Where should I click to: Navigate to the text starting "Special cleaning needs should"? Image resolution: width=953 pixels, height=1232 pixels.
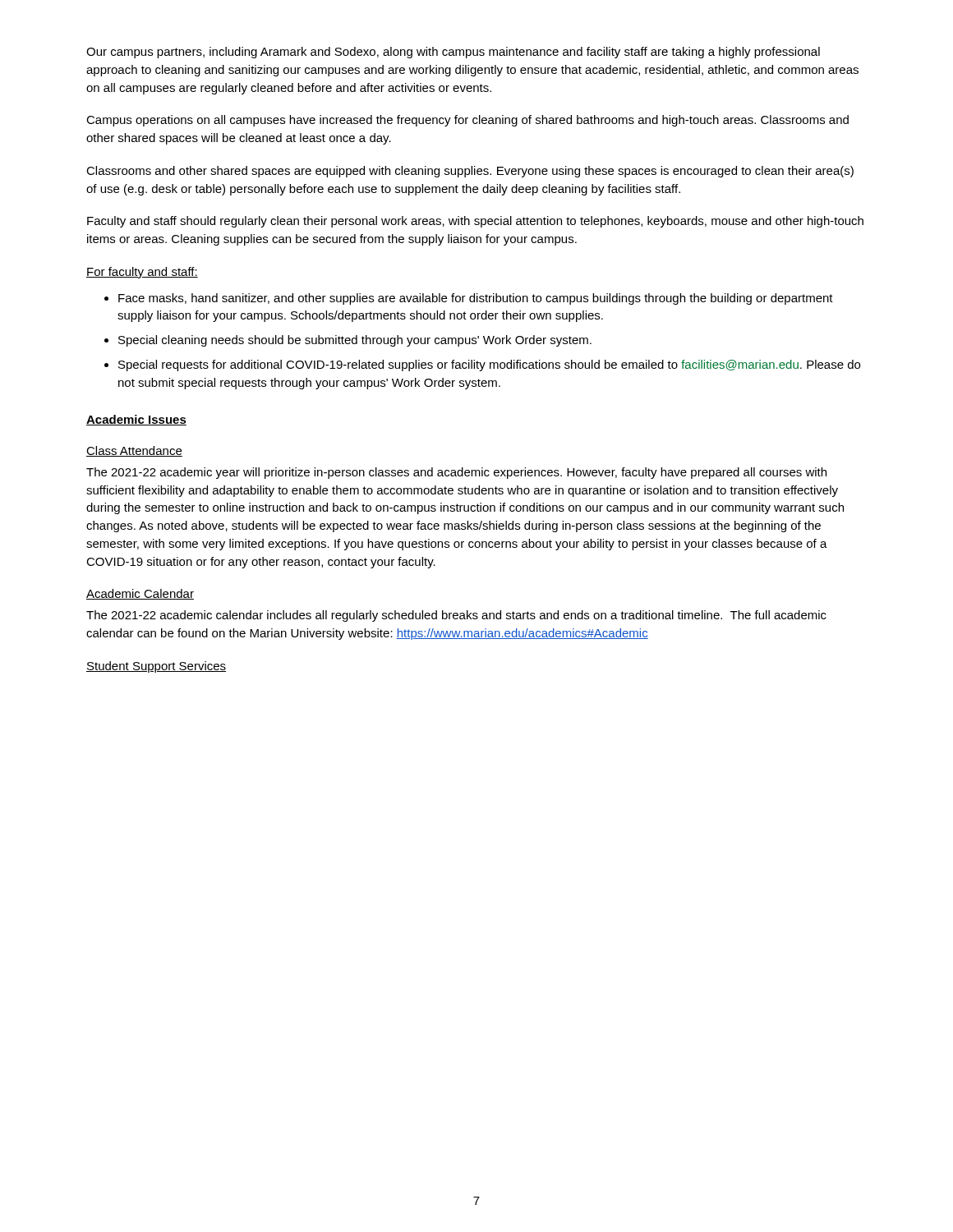coord(492,340)
